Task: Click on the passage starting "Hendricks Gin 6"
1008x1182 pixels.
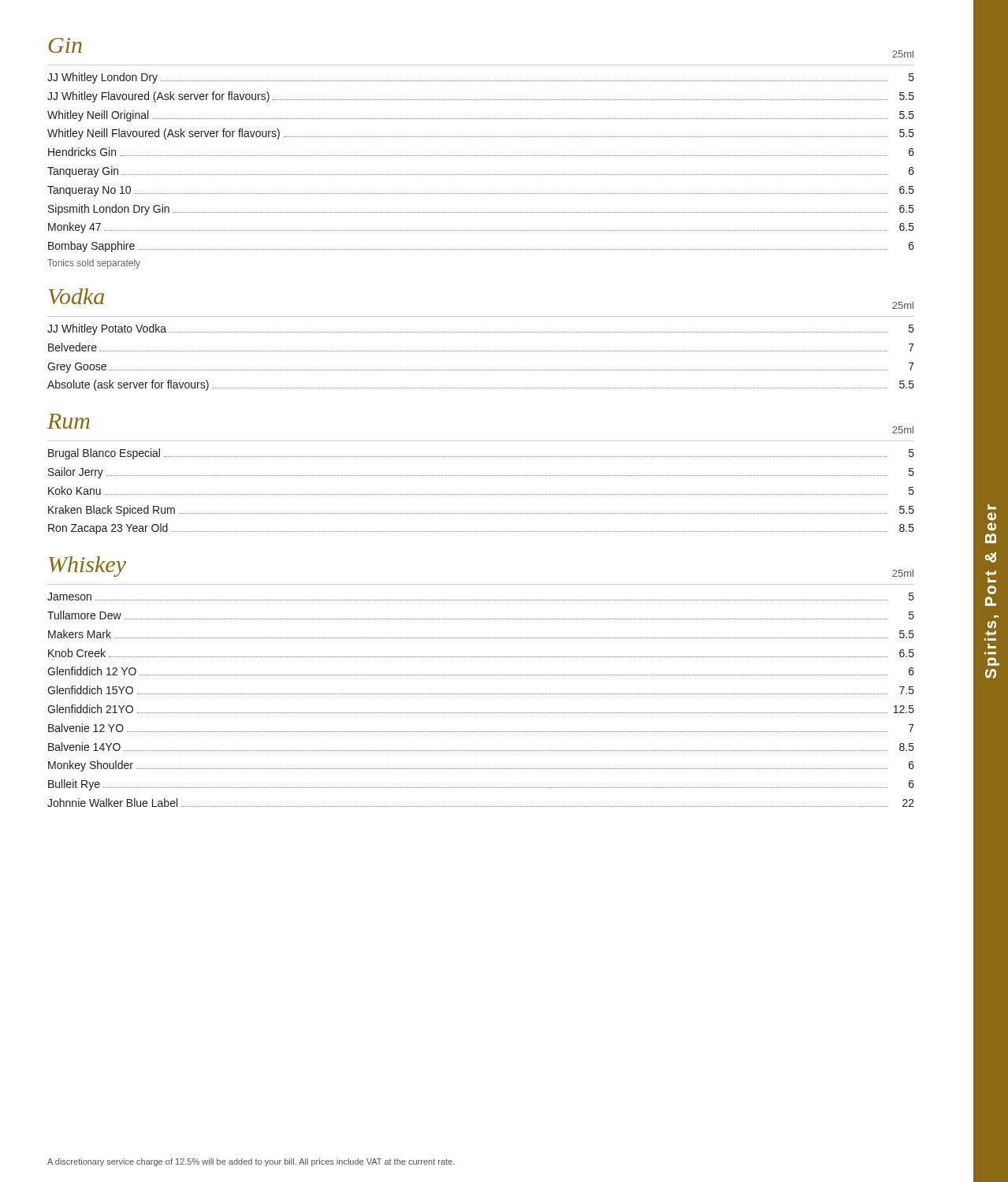Action: (x=481, y=153)
